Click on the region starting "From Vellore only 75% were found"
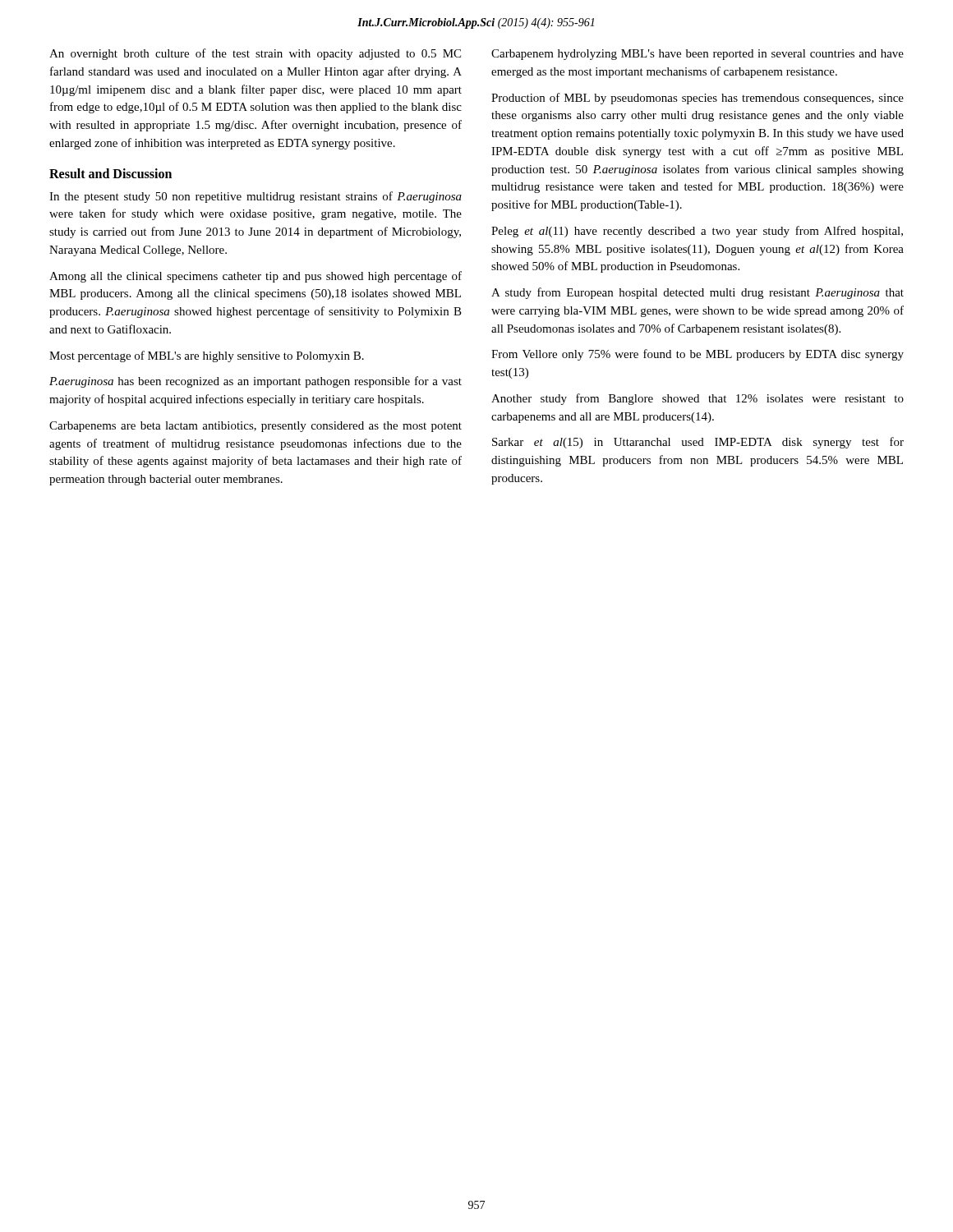 click(x=698, y=364)
